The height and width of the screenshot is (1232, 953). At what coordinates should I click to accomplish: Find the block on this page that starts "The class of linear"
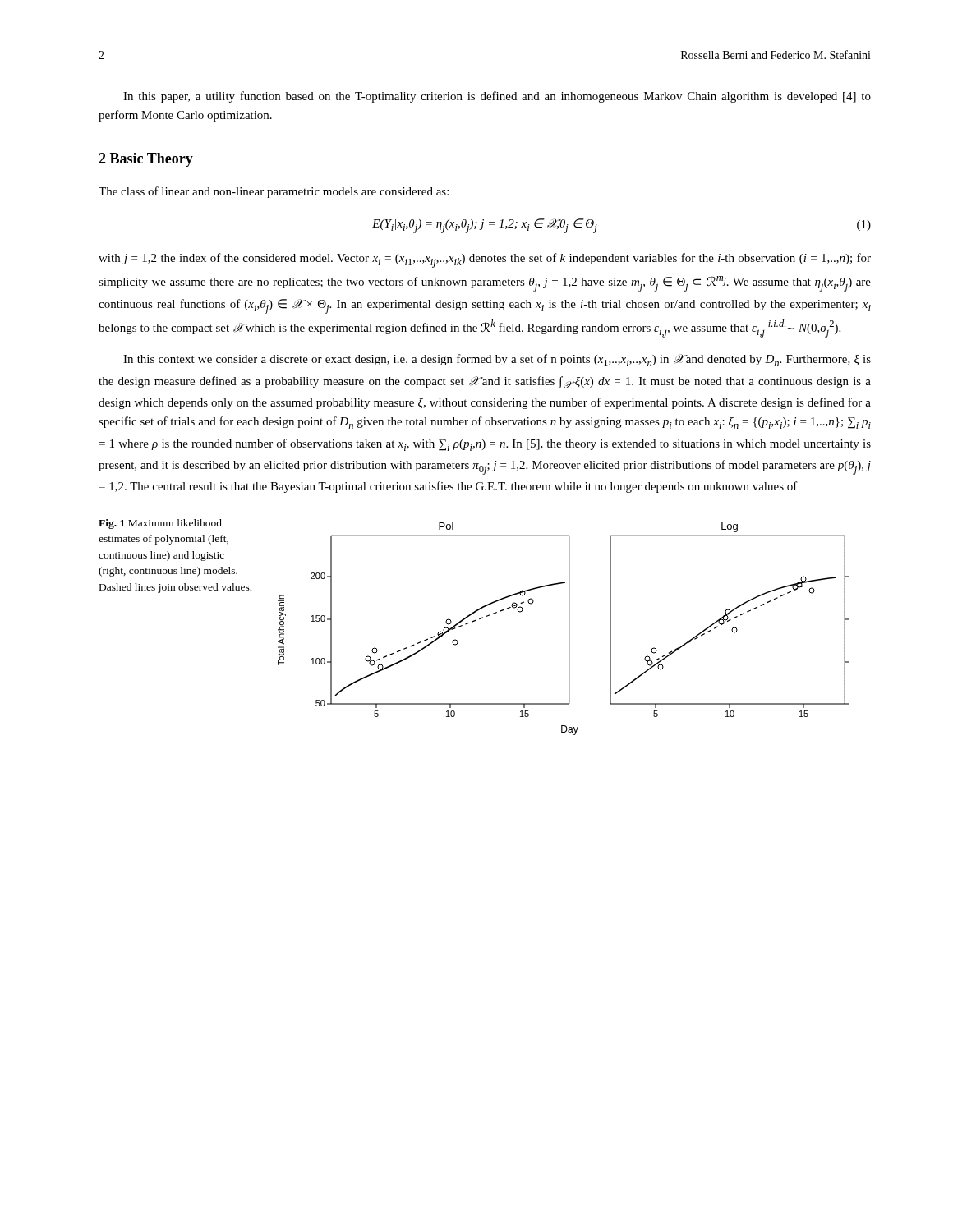(x=274, y=191)
